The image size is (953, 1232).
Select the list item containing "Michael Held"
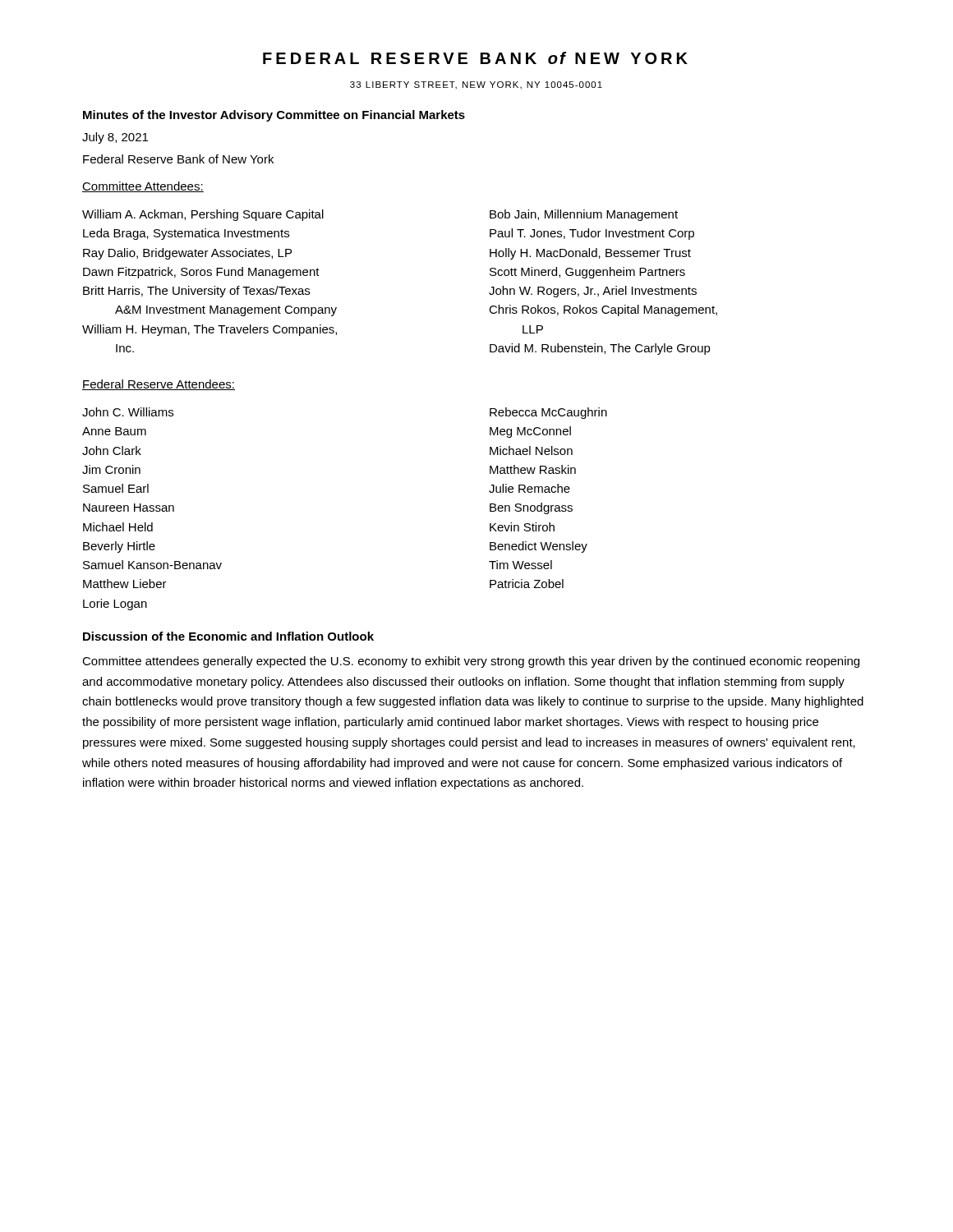click(118, 526)
